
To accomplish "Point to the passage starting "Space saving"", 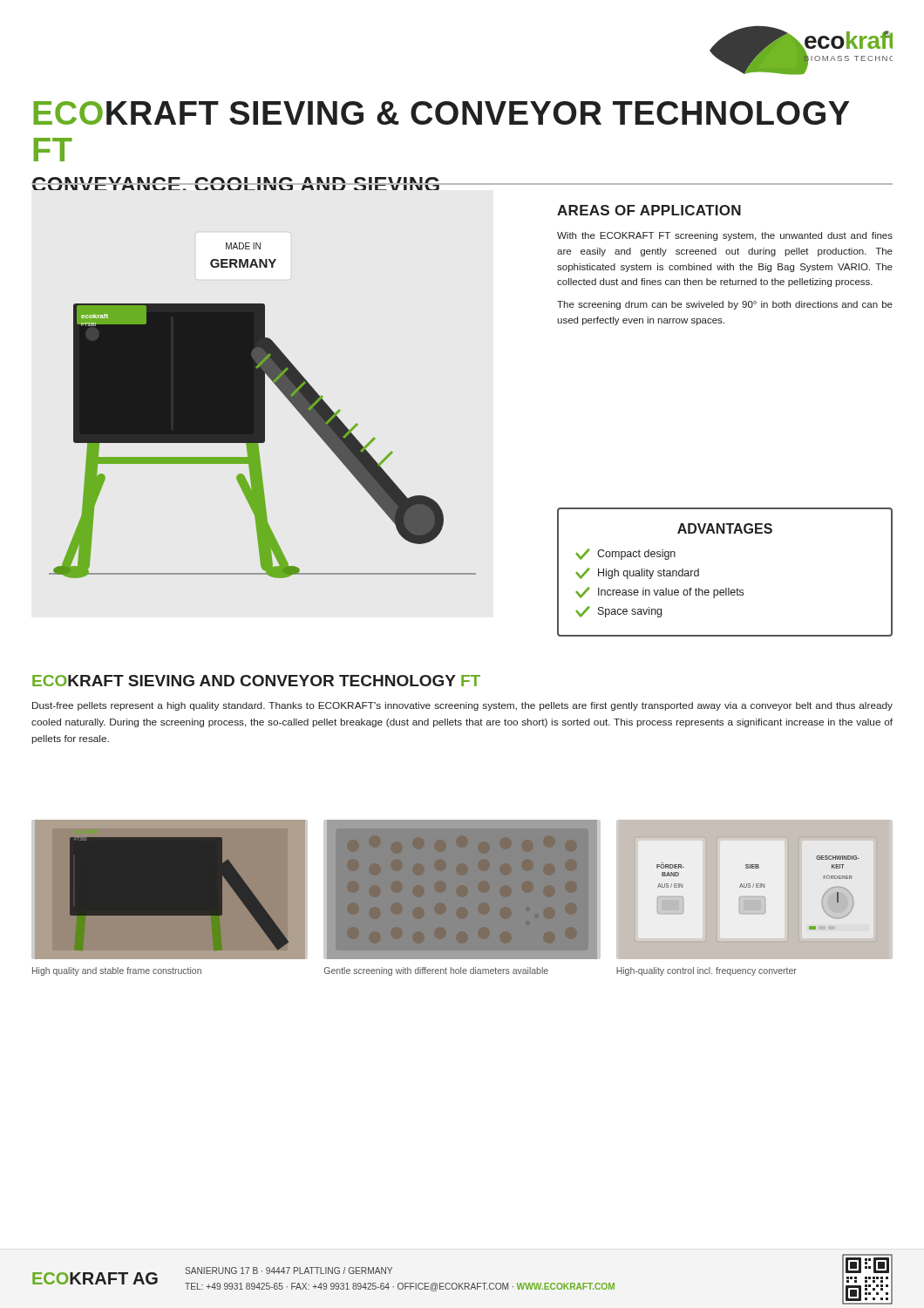I will (618, 611).
